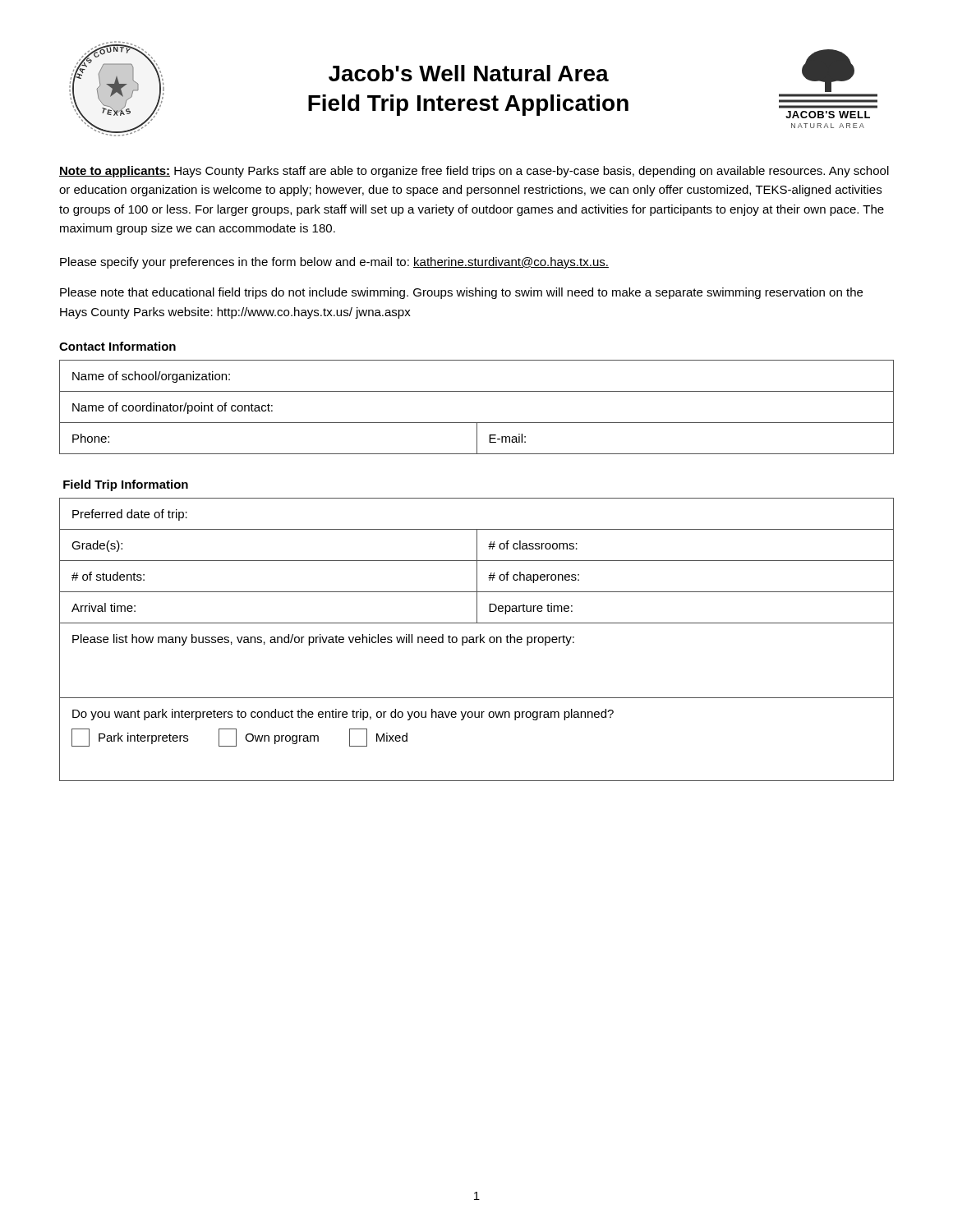Point to the passage starting "Field Trip Information"
This screenshot has height=1232, width=953.
click(x=124, y=484)
